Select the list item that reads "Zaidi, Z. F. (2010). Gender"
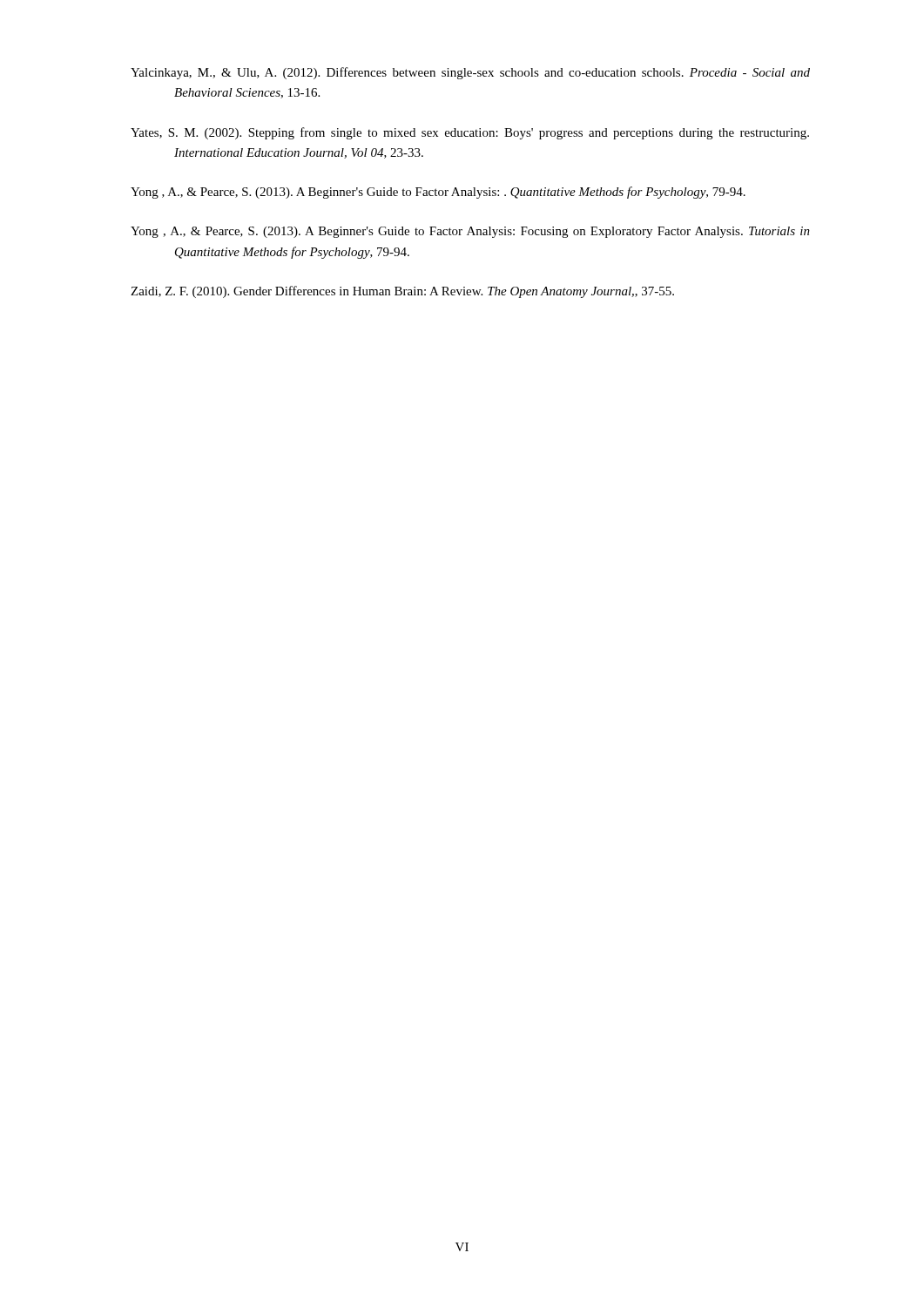Image resolution: width=924 pixels, height=1307 pixels. [403, 291]
